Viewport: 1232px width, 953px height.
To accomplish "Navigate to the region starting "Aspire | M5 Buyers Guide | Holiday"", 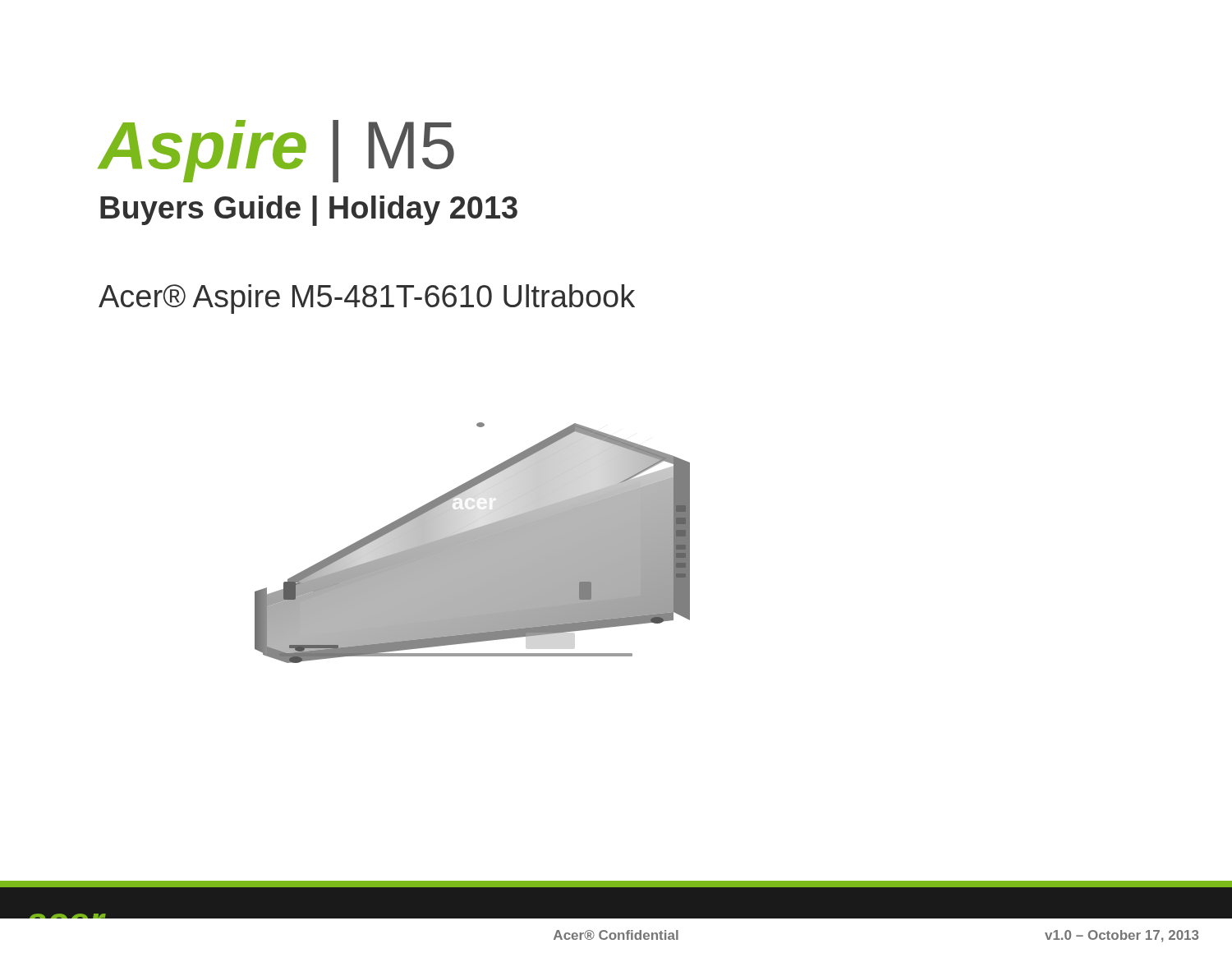I will click(308, 166).
